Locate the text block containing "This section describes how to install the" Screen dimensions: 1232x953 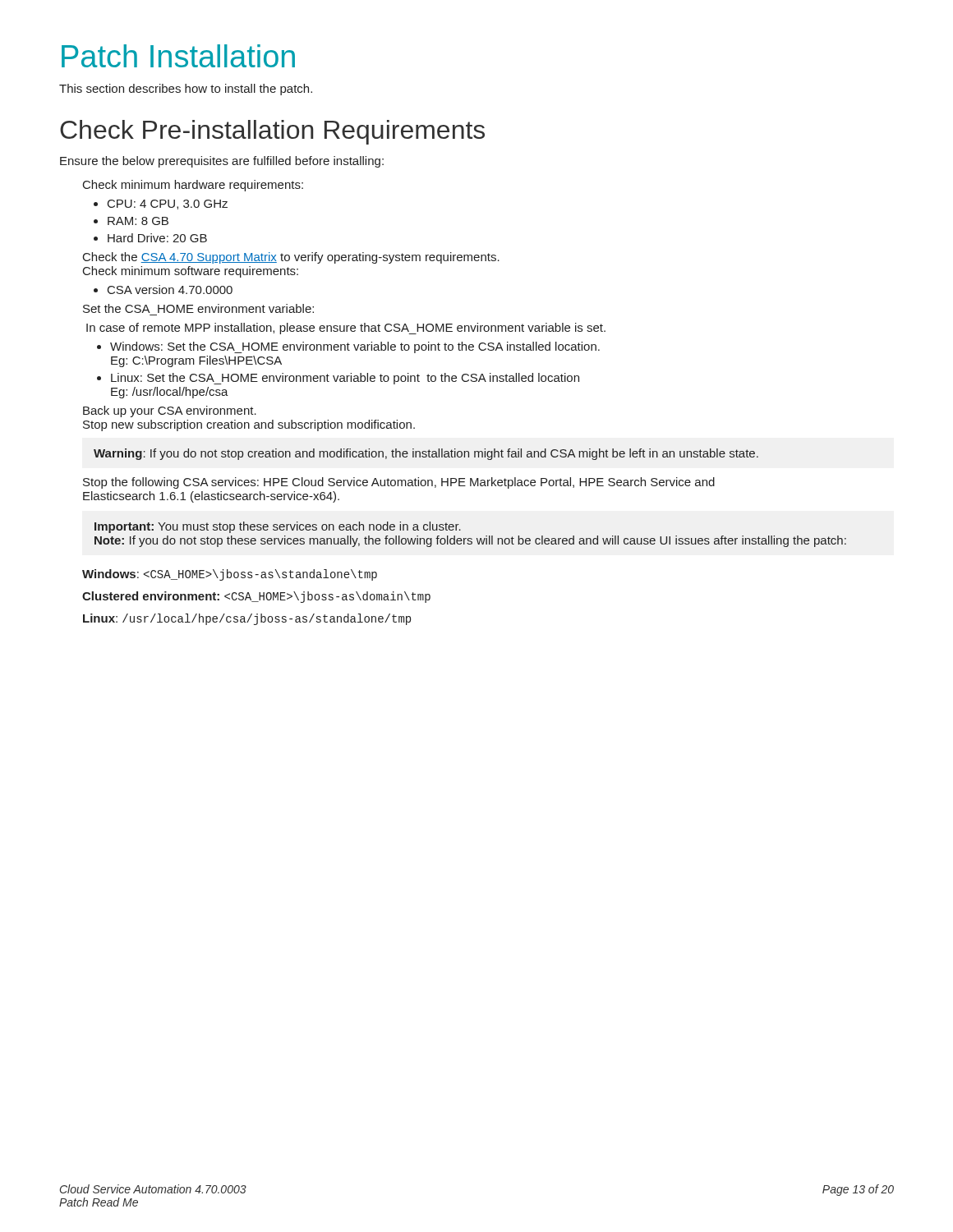186,90
